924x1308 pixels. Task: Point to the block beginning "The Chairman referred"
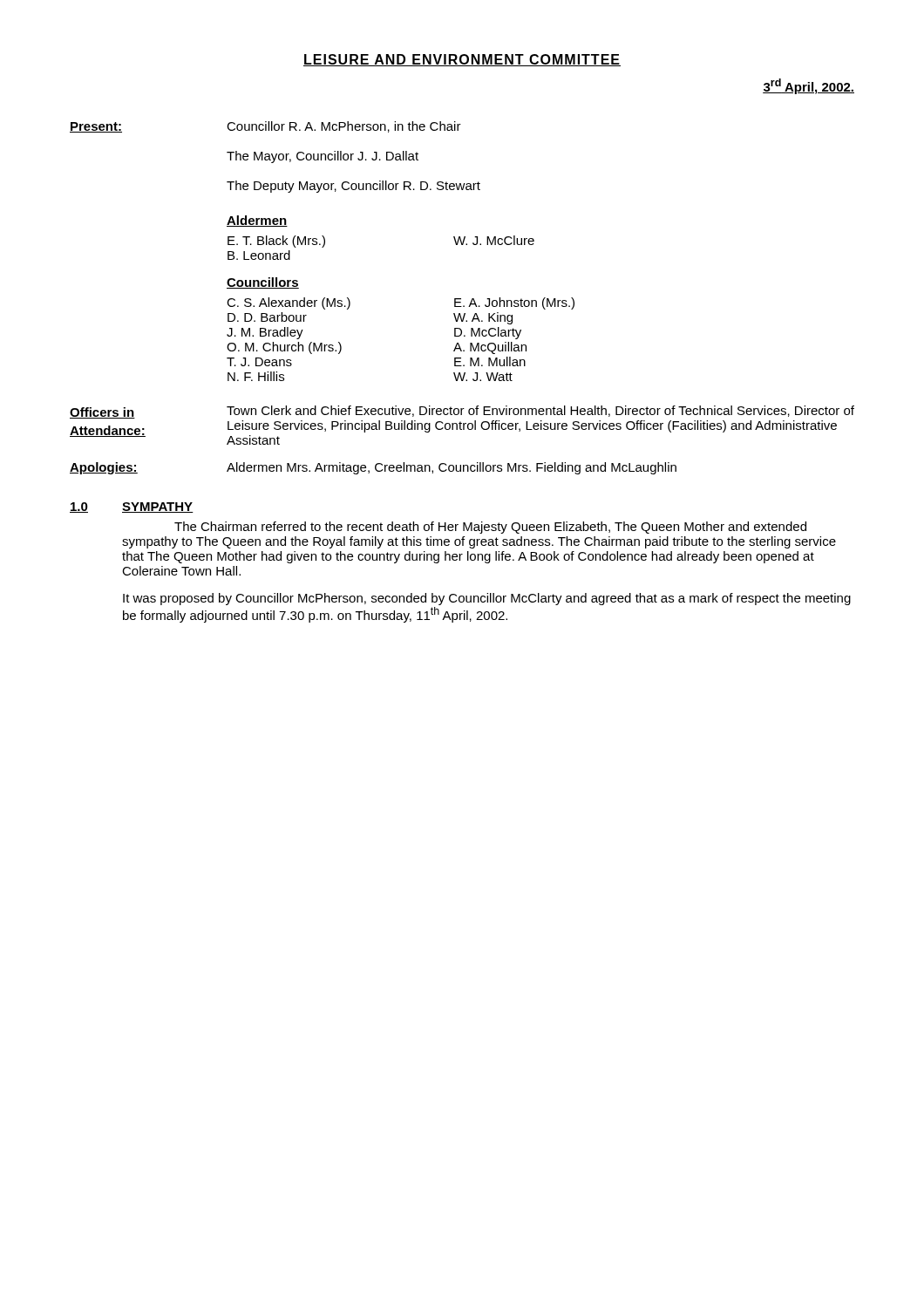tap(488, 549)
